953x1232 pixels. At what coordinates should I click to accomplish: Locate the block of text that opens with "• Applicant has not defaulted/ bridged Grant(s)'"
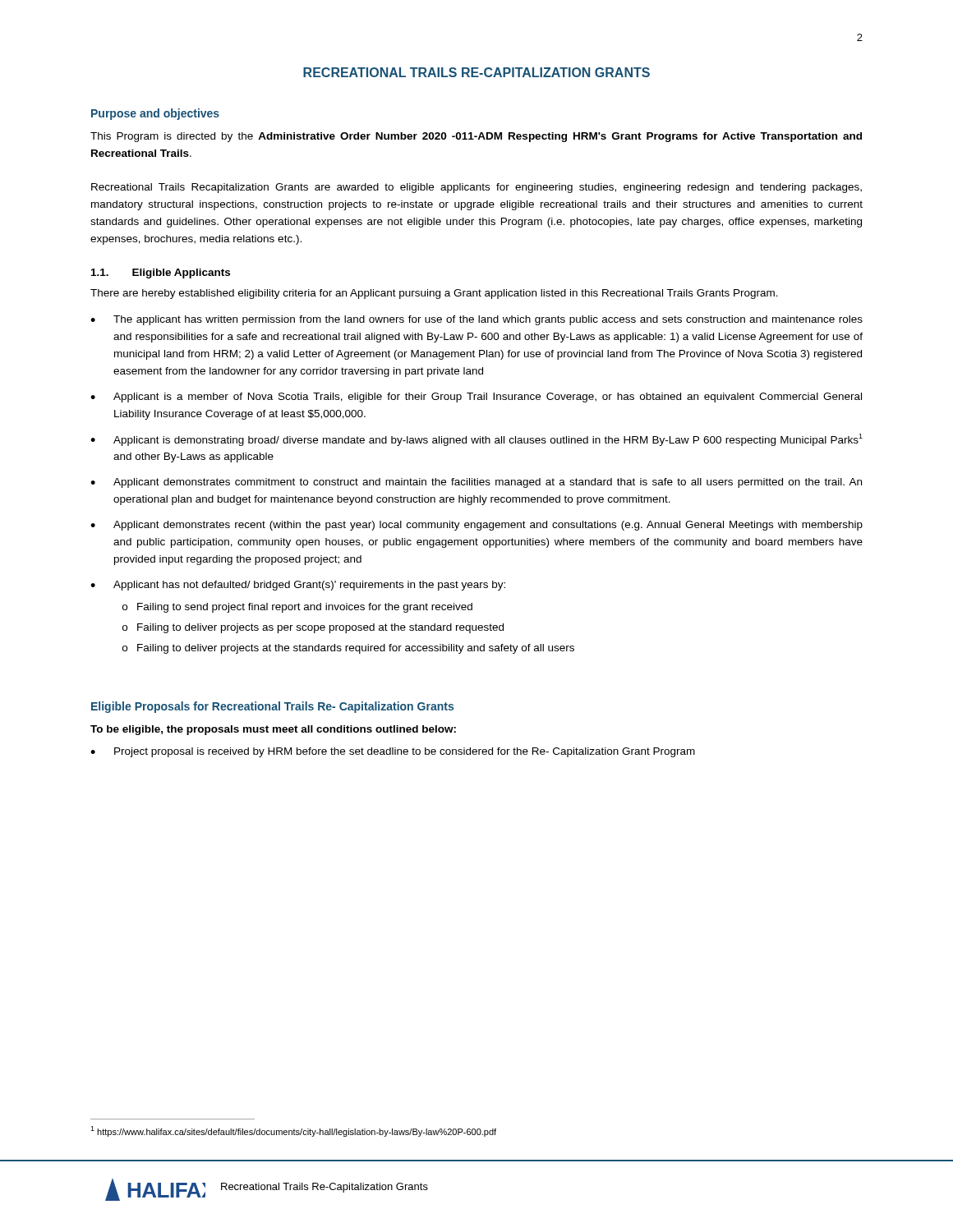[333, 619]
